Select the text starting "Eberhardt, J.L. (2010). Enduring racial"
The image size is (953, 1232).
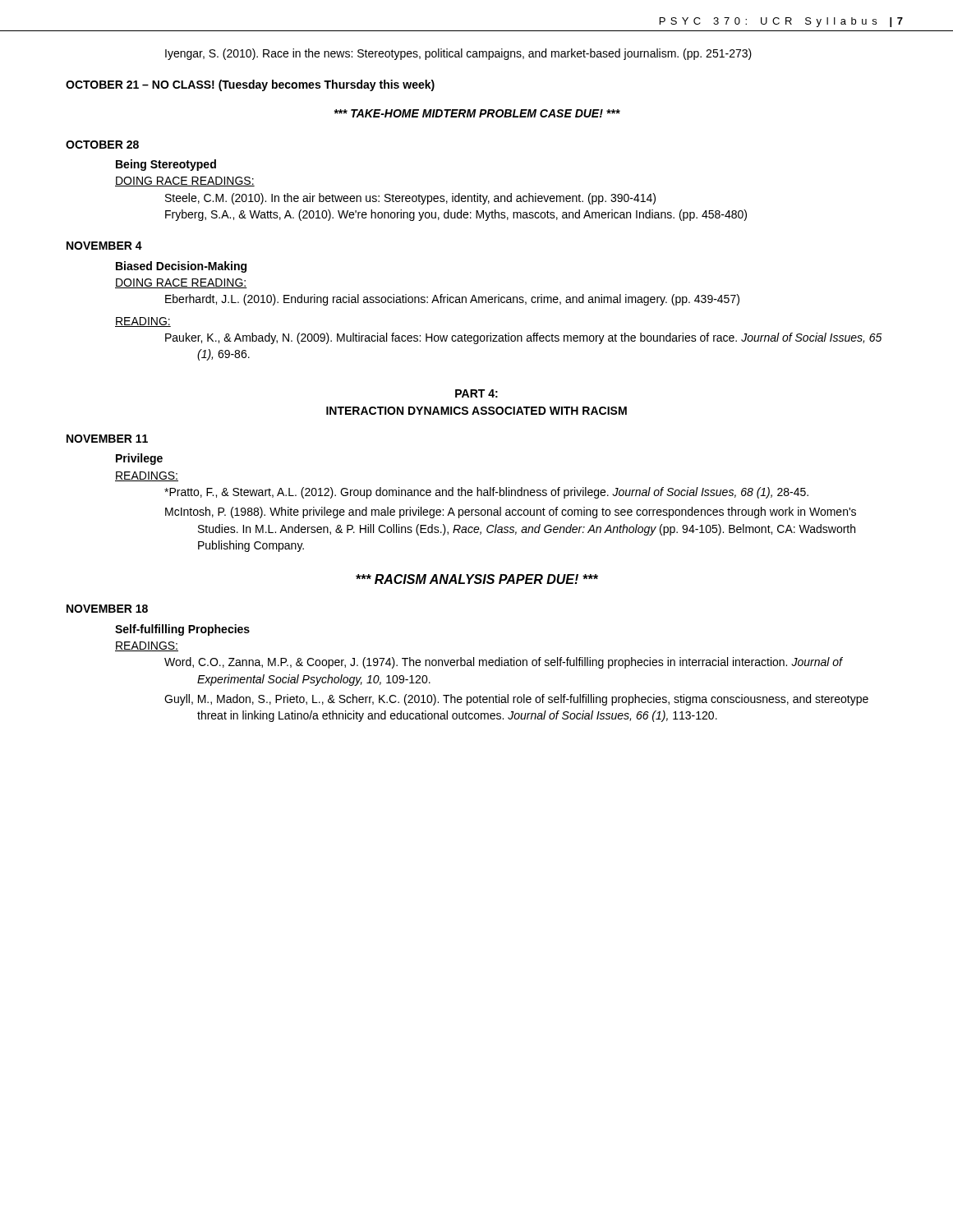coord(526,299)
